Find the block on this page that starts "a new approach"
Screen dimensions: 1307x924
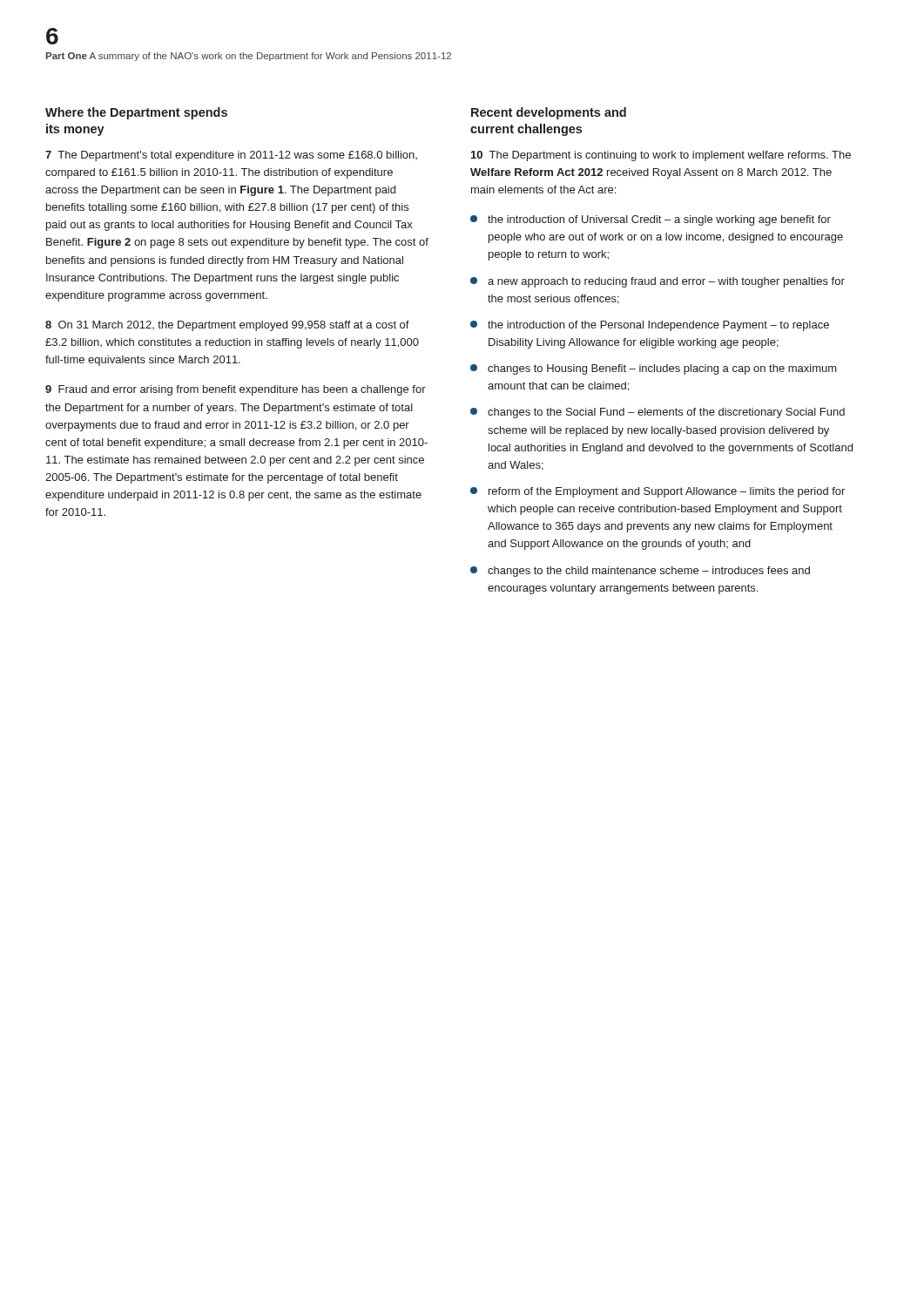[x=662, y=290]
